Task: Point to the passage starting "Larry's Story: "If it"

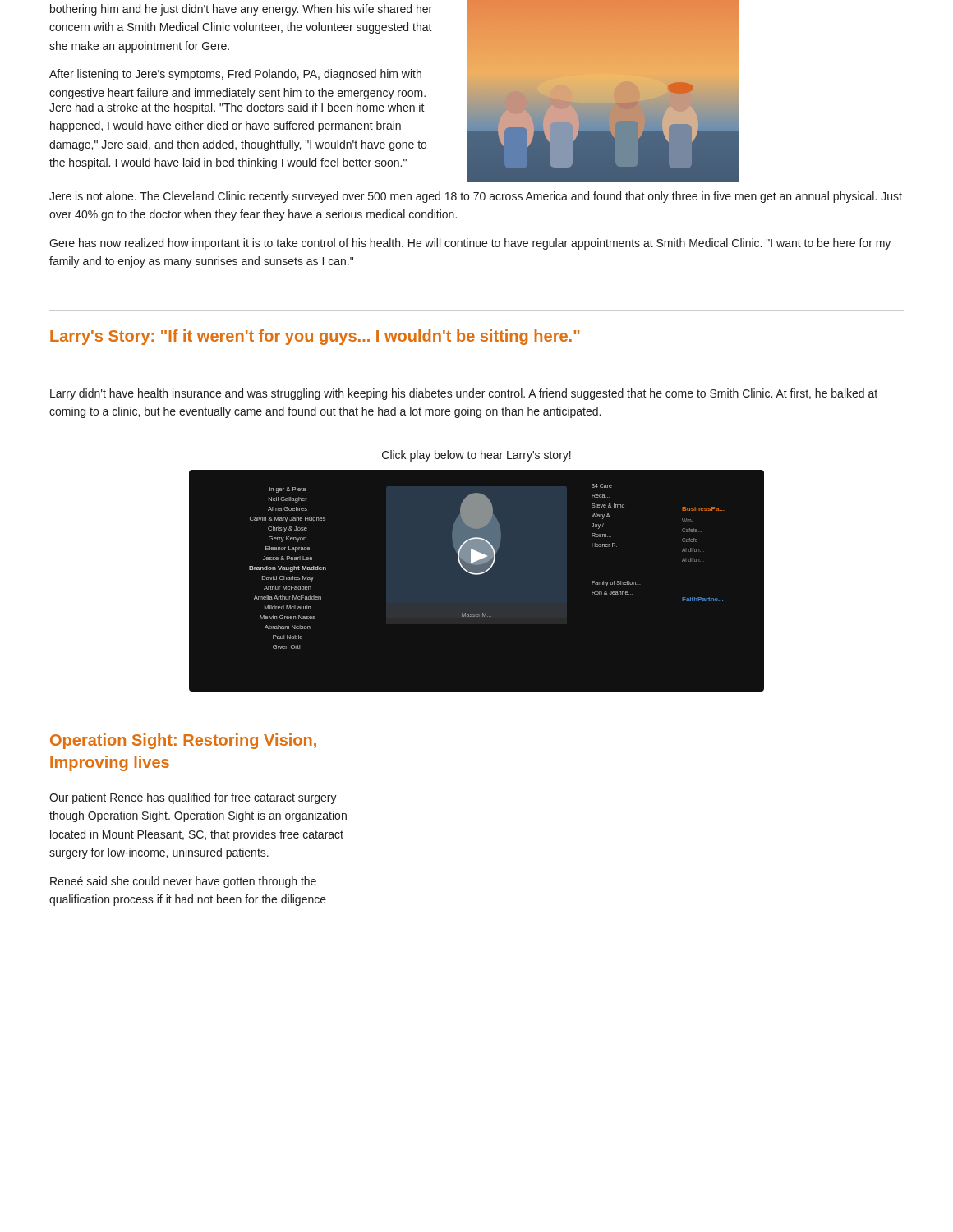Action: coord(315,336)
